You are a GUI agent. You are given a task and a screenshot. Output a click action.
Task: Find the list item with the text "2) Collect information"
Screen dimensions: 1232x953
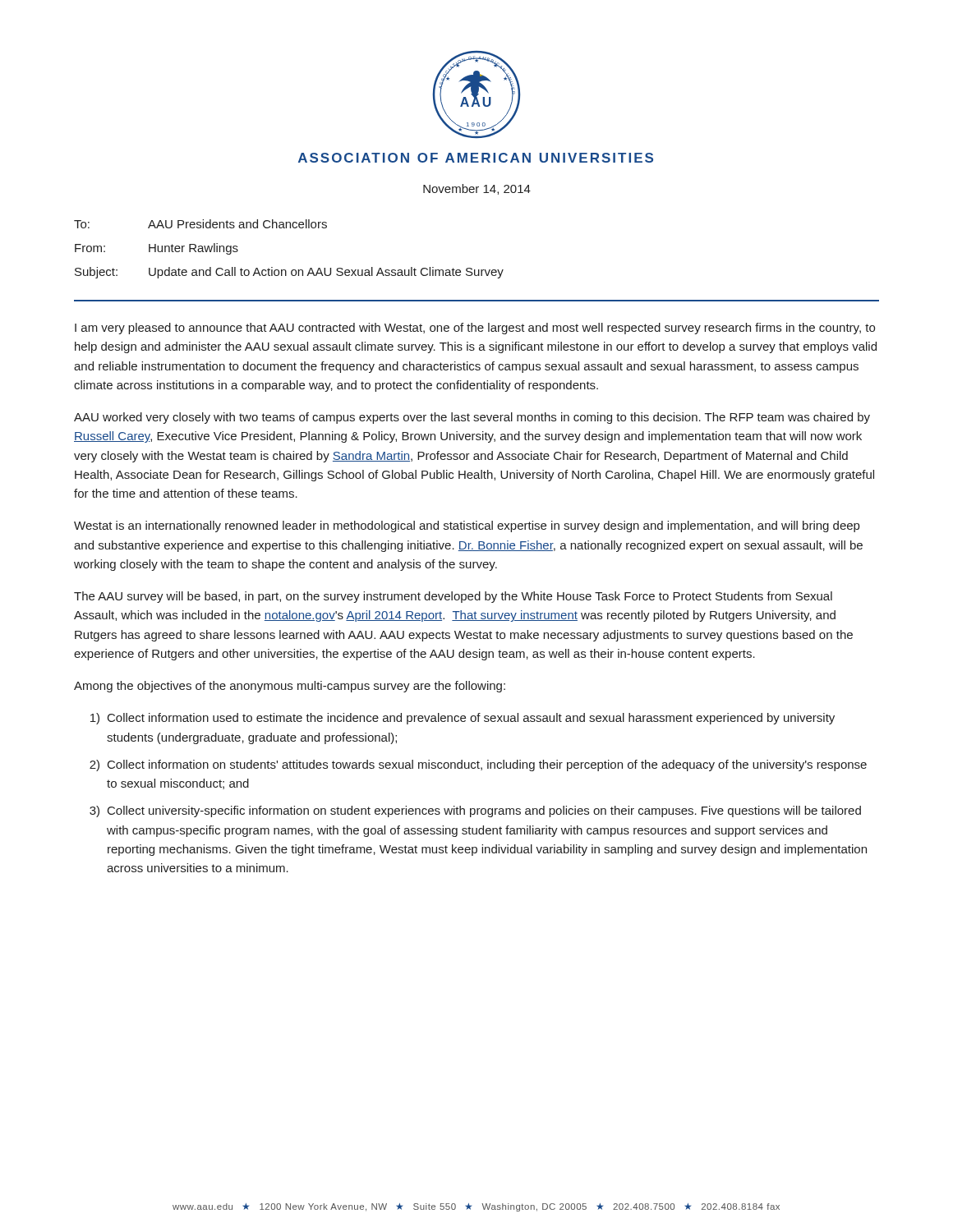476,774
